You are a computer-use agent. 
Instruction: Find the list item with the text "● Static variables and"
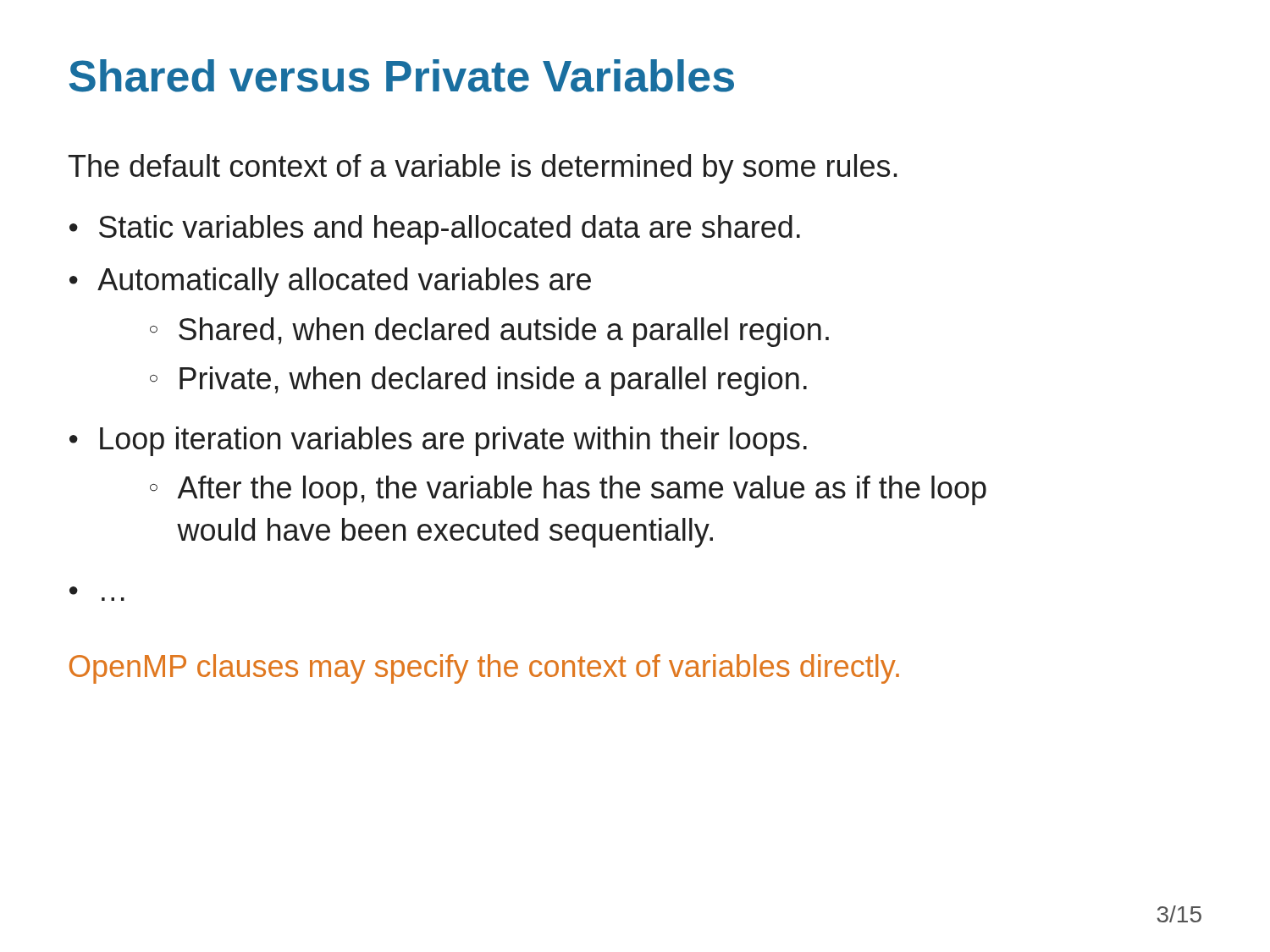point(635,228)
